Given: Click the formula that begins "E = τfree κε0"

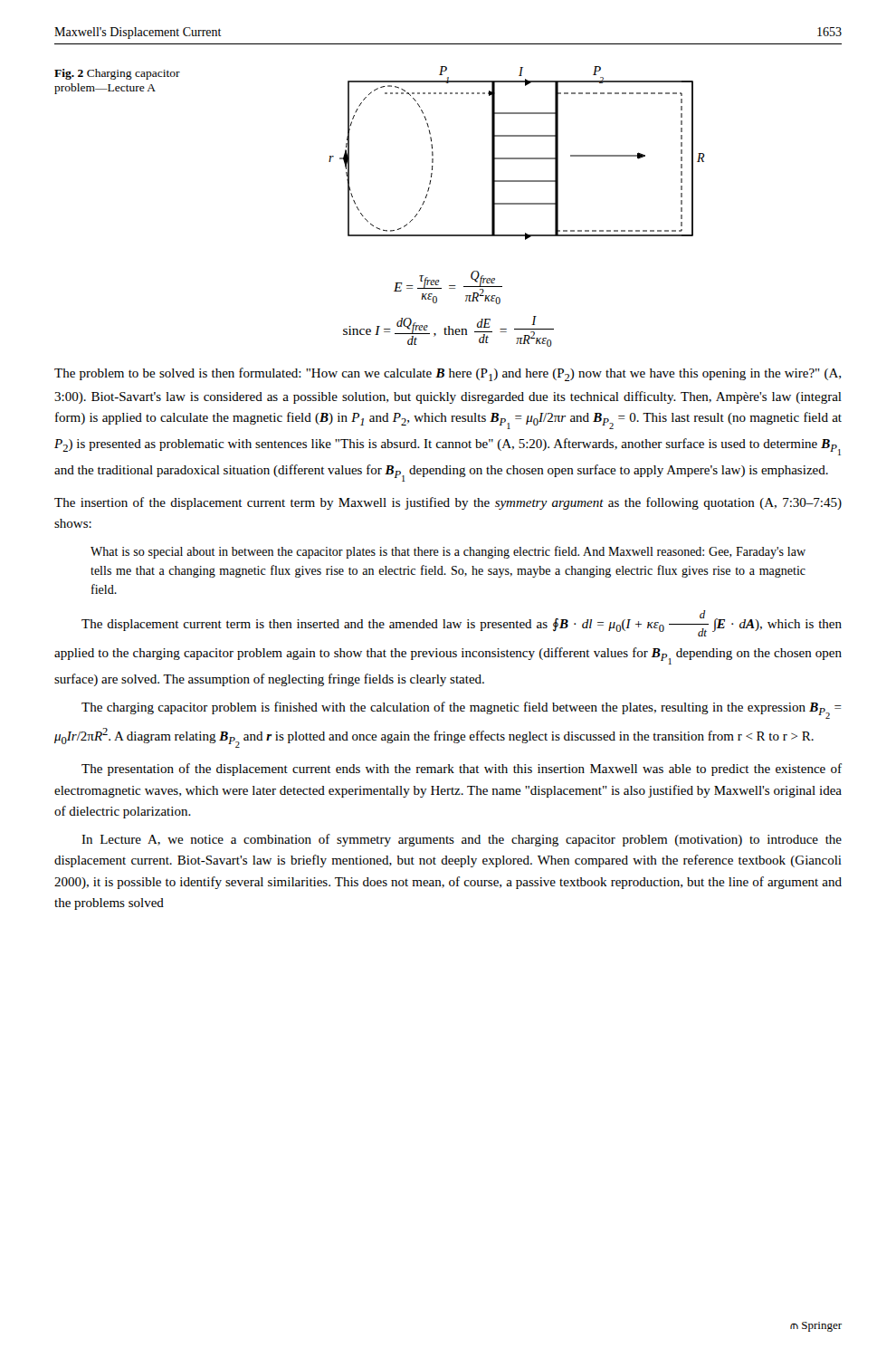Looking at the screenshot, I should (x=448, y=288).
